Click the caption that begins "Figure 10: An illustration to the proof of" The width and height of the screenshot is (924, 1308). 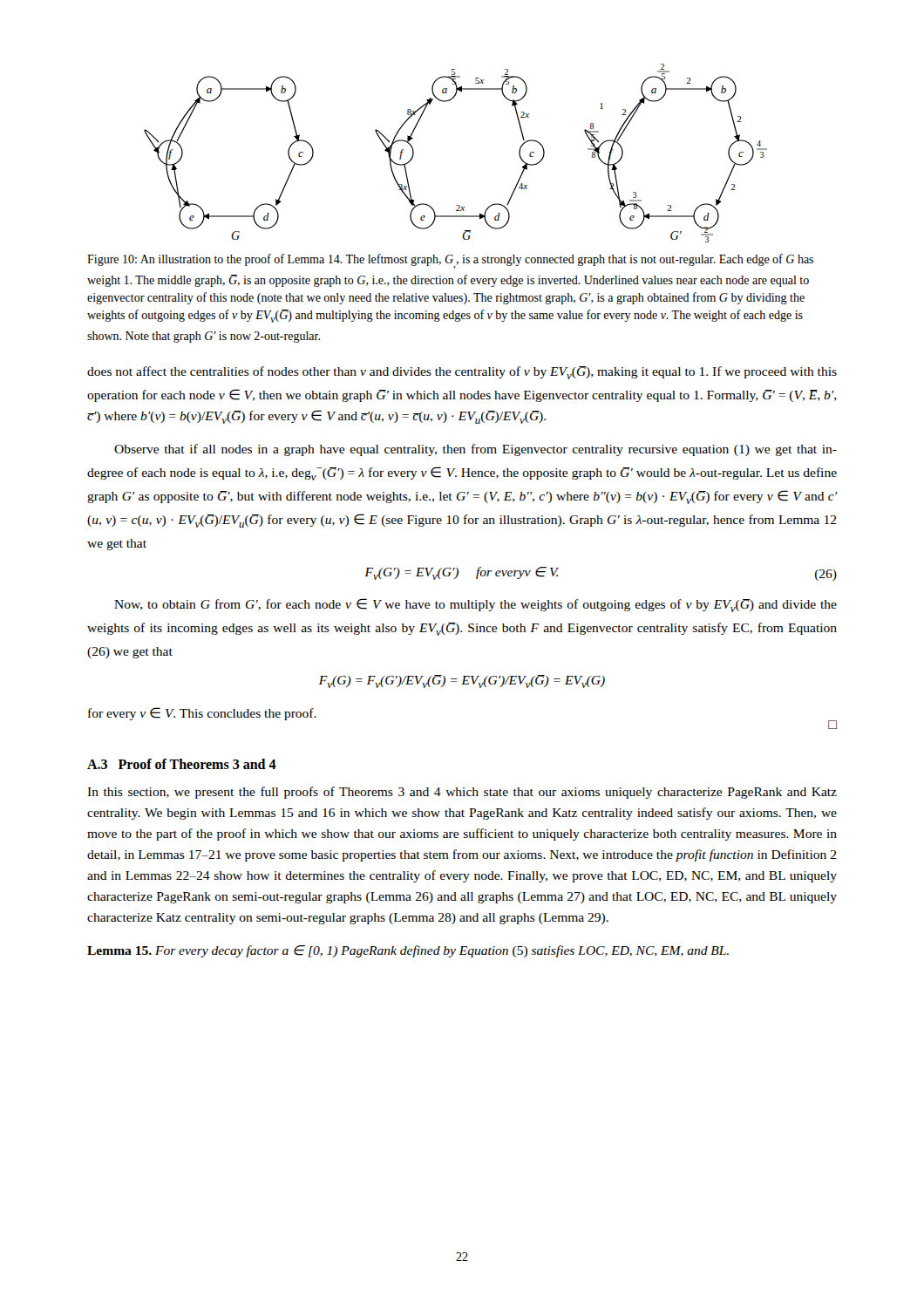[x=450, y=298]
